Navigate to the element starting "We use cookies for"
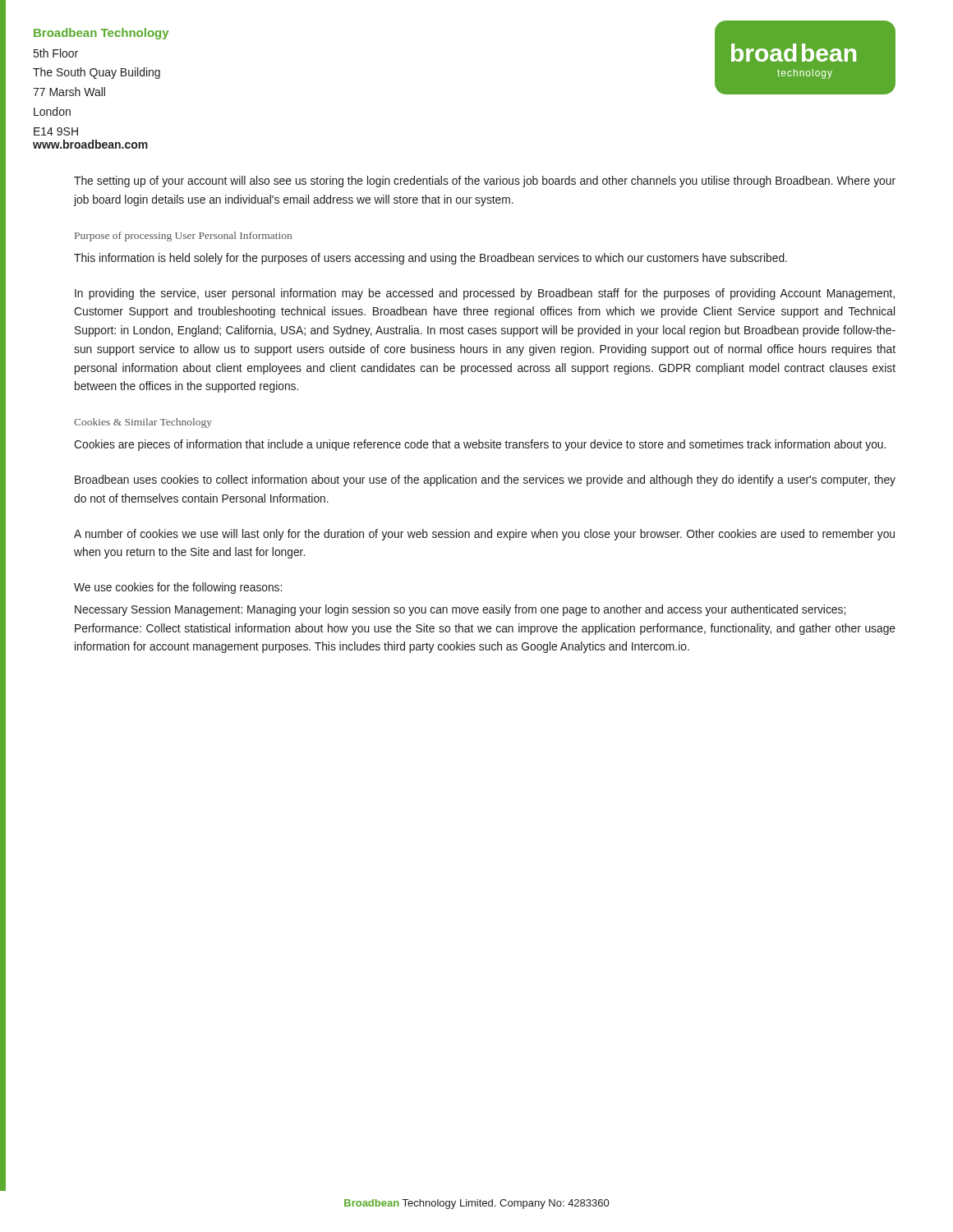Image resolution: width=953 pixels, height=1232 pixels. click(178, 588)
